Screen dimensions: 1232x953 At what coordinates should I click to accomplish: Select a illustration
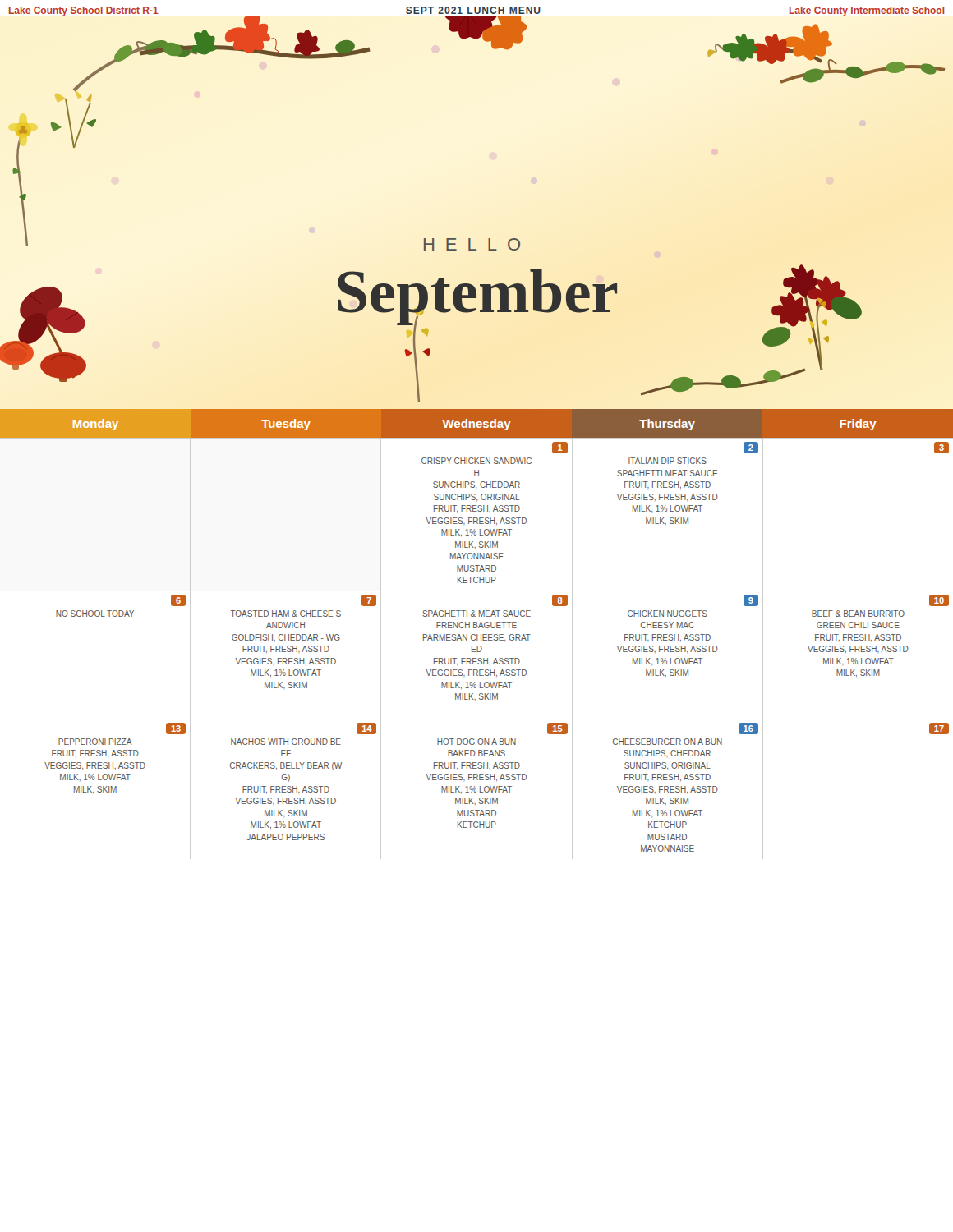pyautogui.click(x=476, y=213)
